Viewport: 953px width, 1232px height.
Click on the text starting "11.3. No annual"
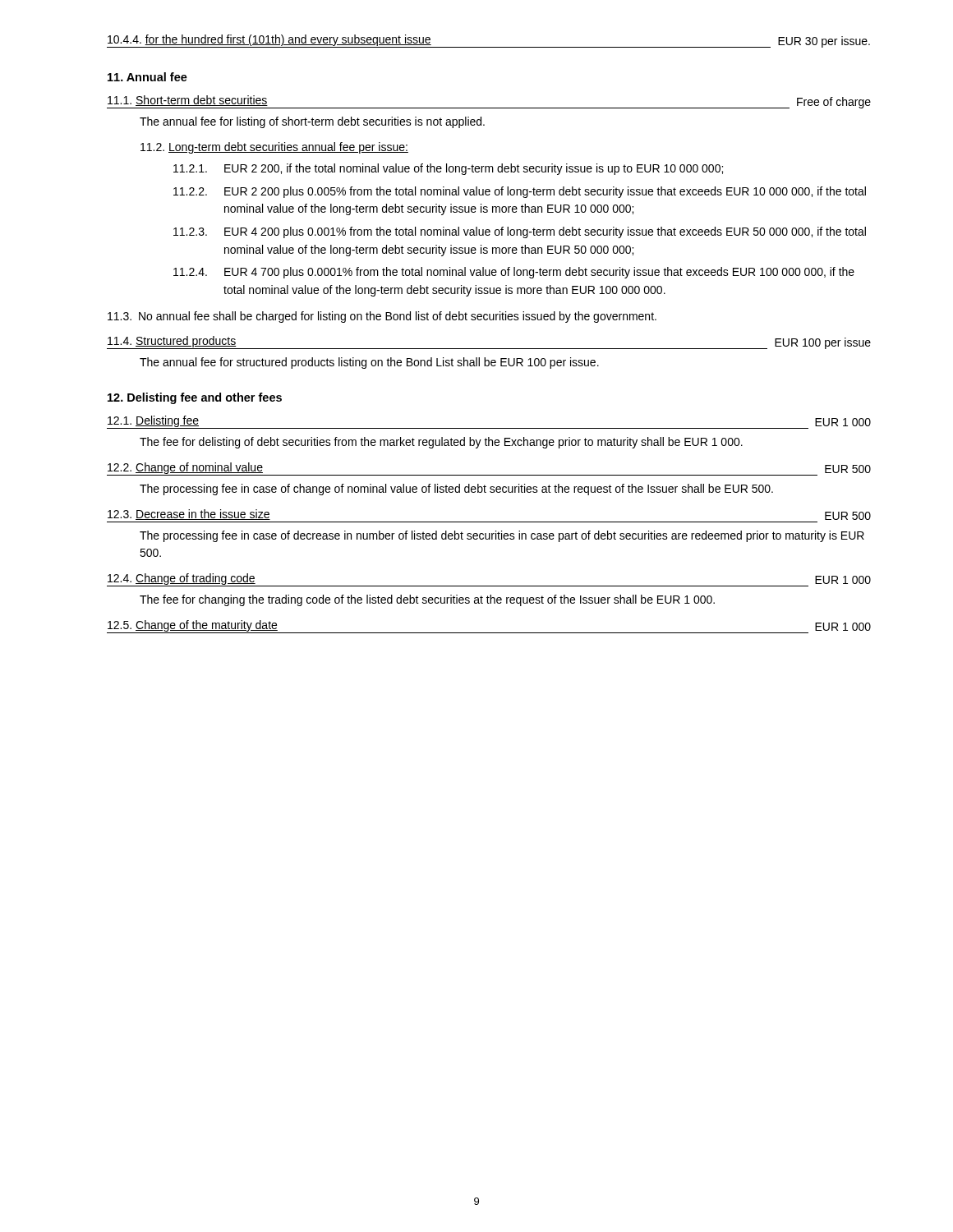click(382, 317)
